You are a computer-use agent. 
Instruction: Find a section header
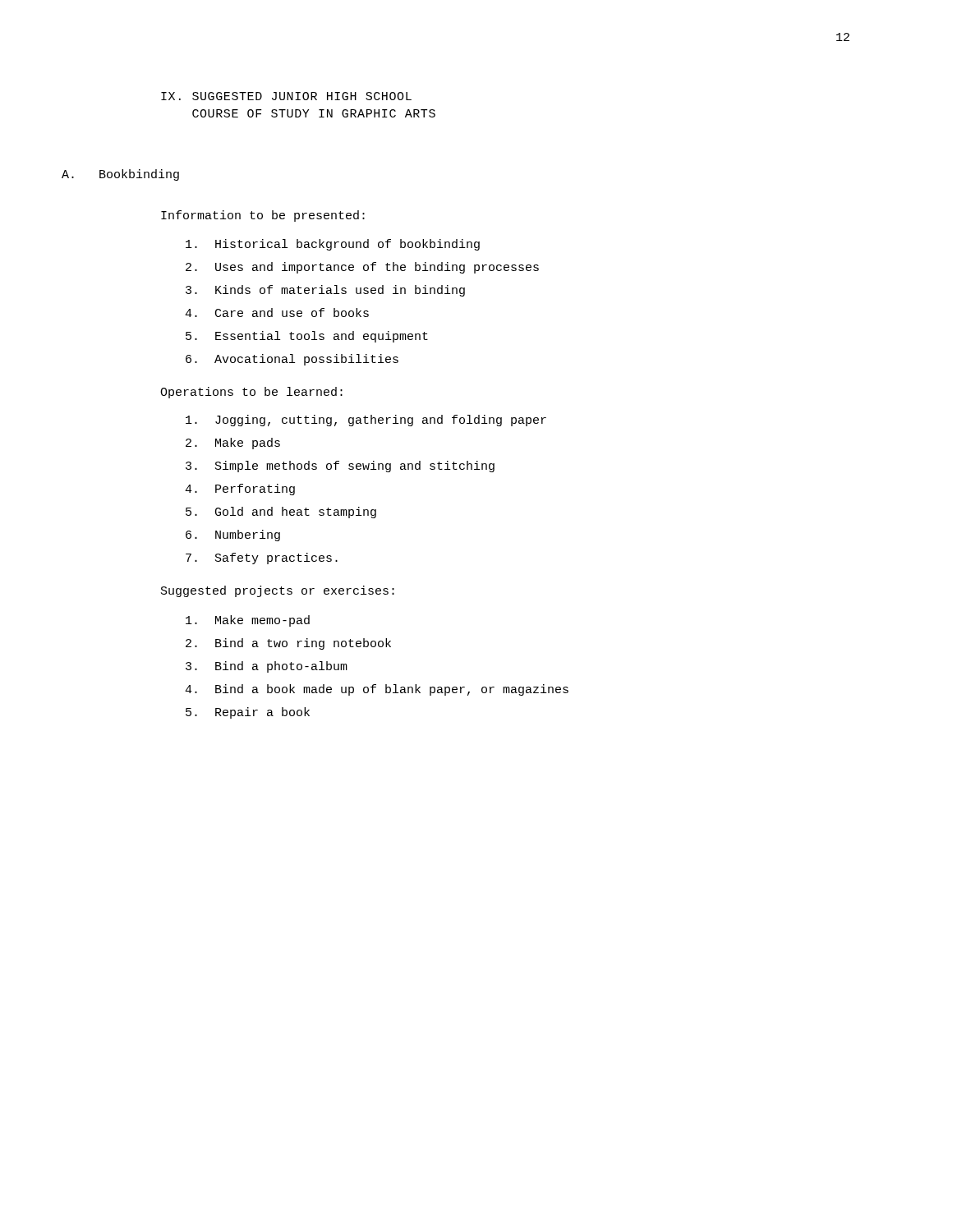click(298, 106)
